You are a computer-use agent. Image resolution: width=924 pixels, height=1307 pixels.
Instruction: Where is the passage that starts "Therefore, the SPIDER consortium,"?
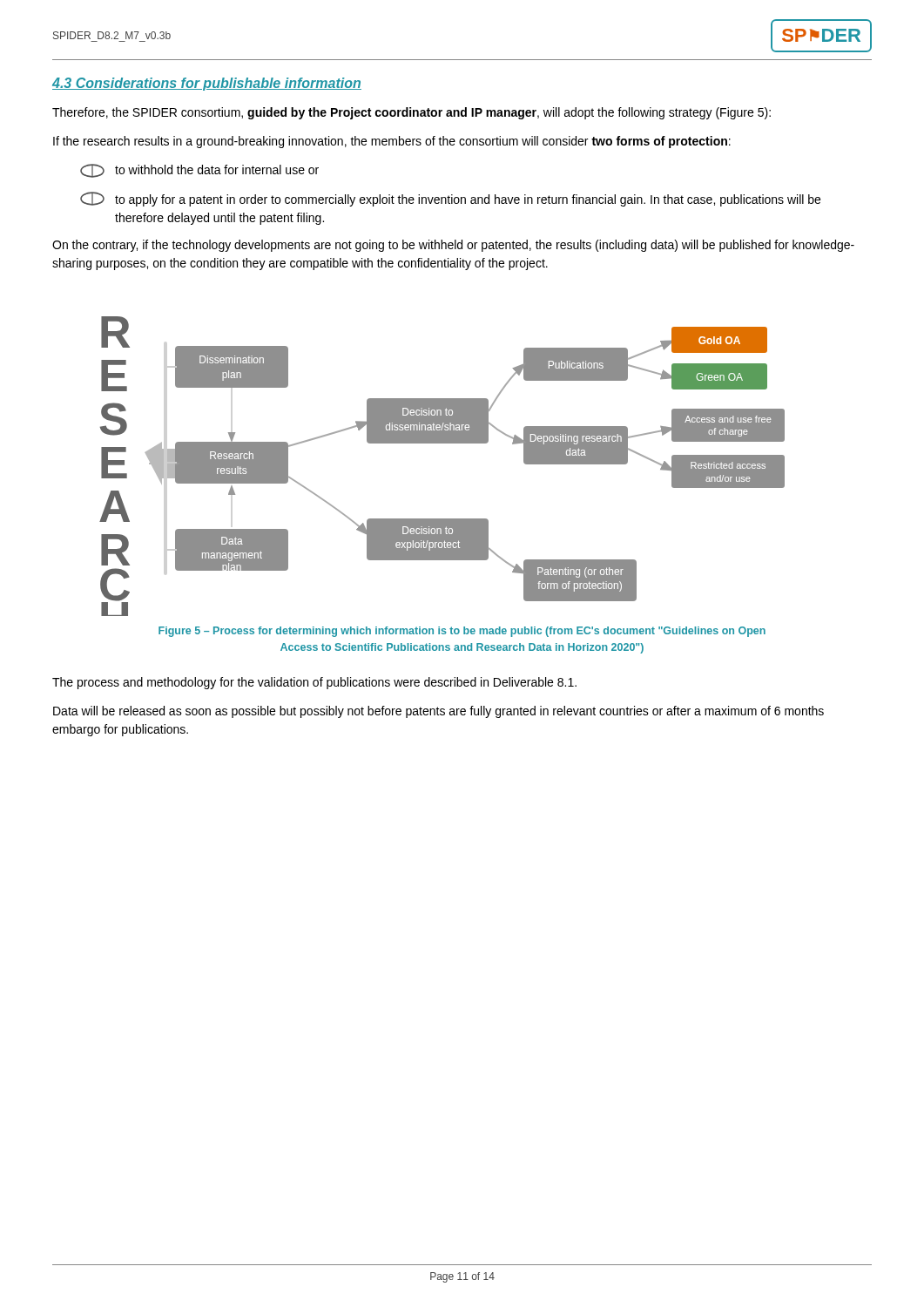(412, 112)
